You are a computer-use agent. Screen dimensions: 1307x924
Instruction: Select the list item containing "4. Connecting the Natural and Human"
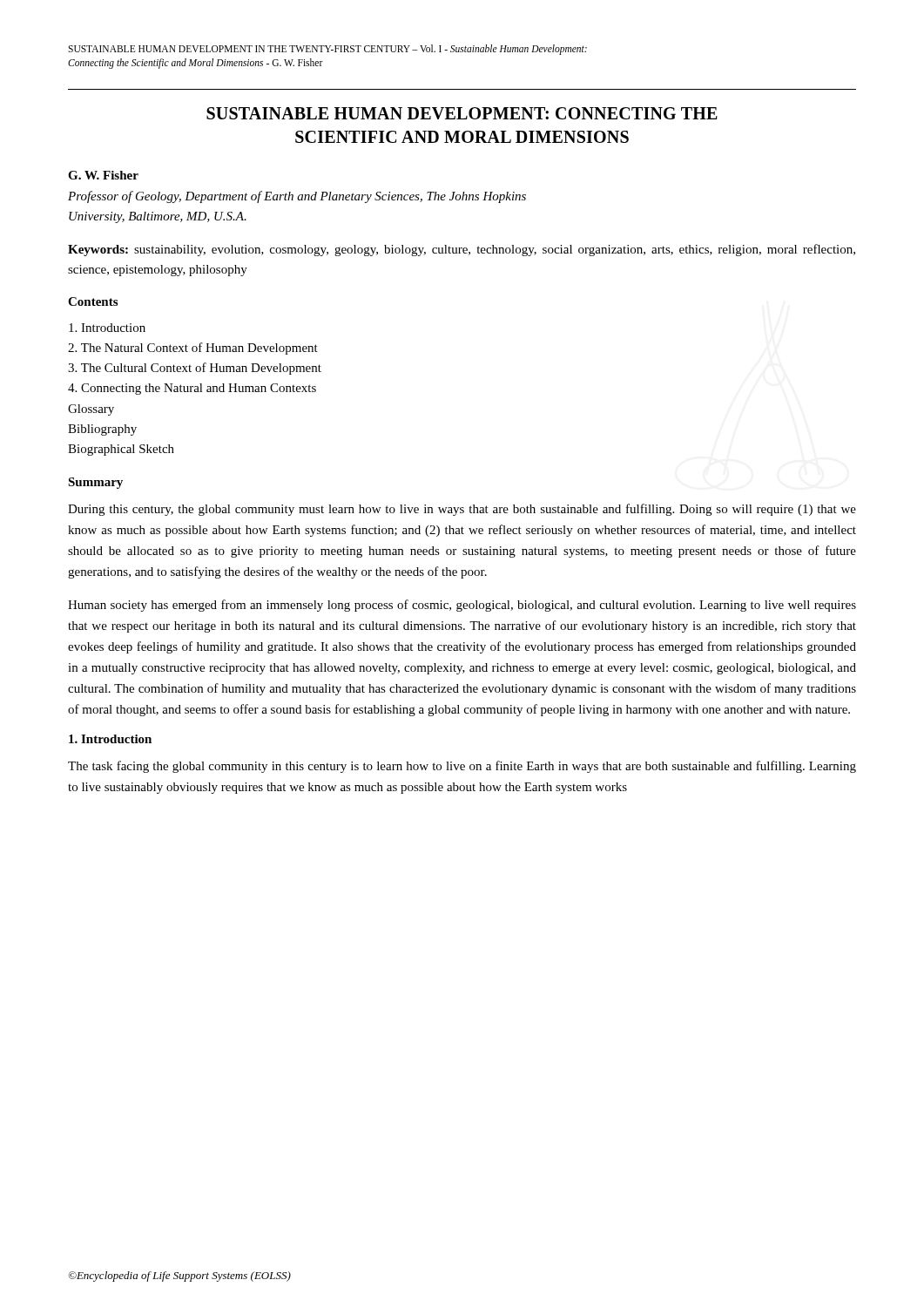coord(192,388)
